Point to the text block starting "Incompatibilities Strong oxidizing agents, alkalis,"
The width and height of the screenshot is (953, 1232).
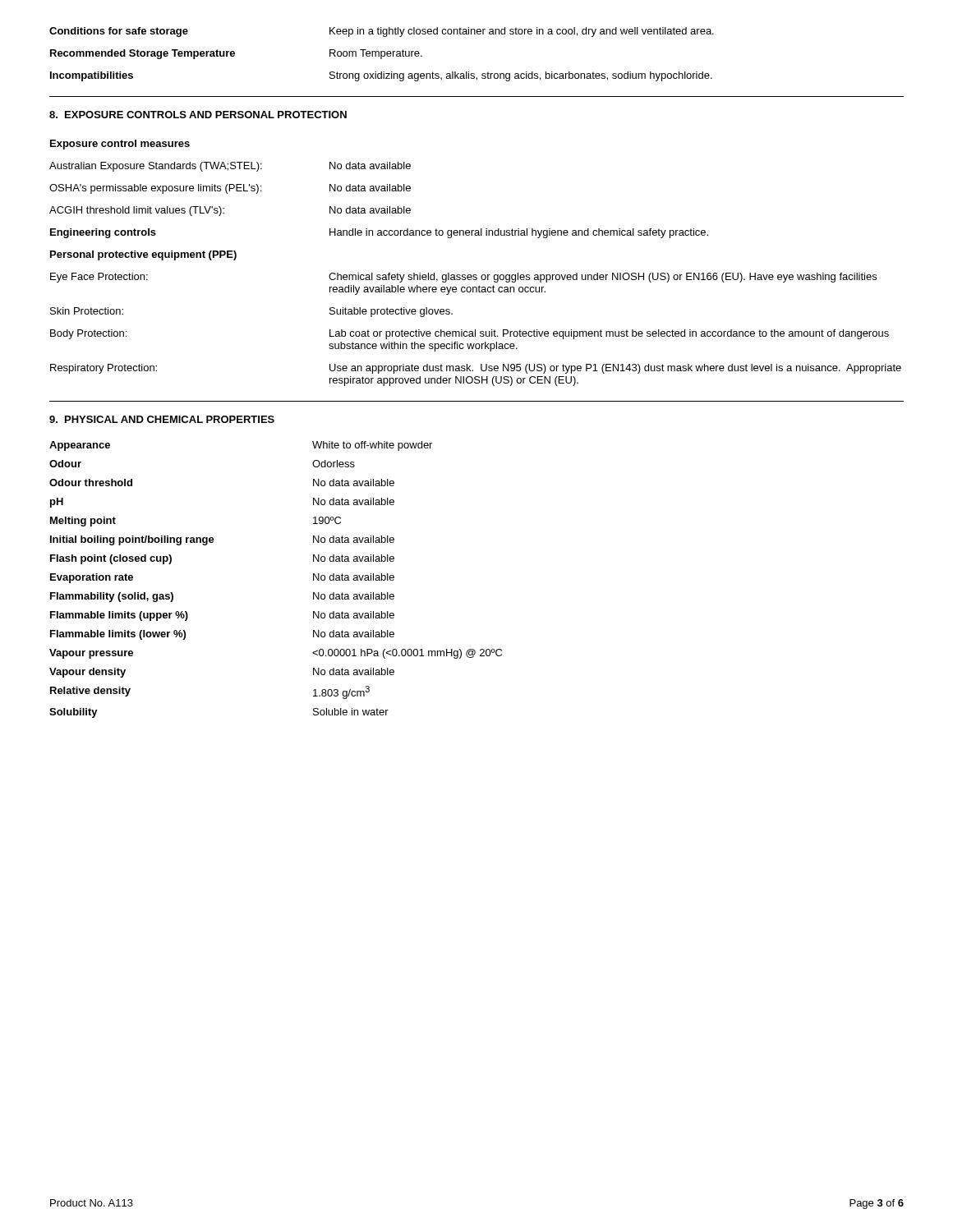point(476,75)
